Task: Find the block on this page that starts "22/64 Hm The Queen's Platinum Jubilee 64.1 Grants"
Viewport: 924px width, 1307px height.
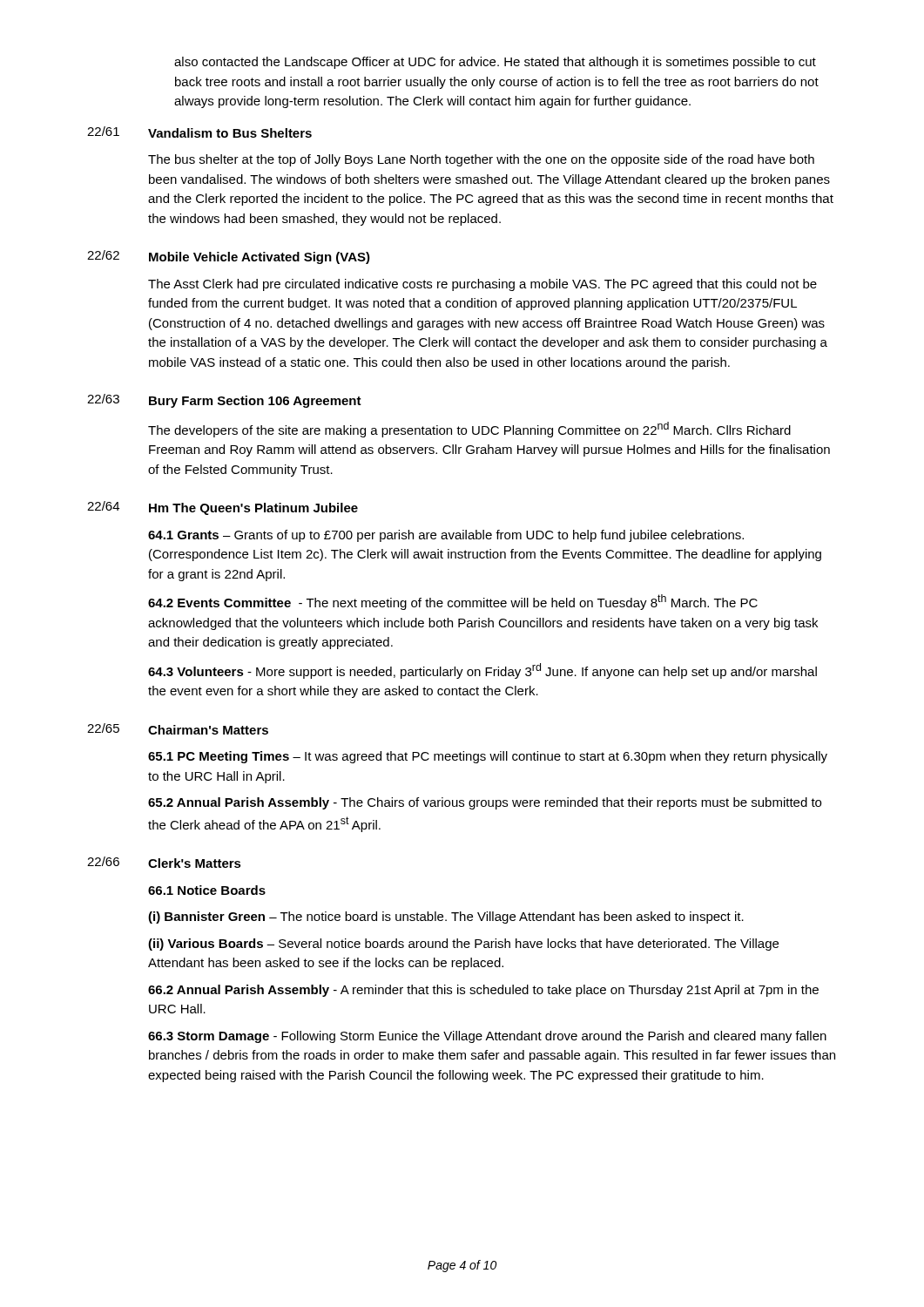Action: click(x=462, y=603)
